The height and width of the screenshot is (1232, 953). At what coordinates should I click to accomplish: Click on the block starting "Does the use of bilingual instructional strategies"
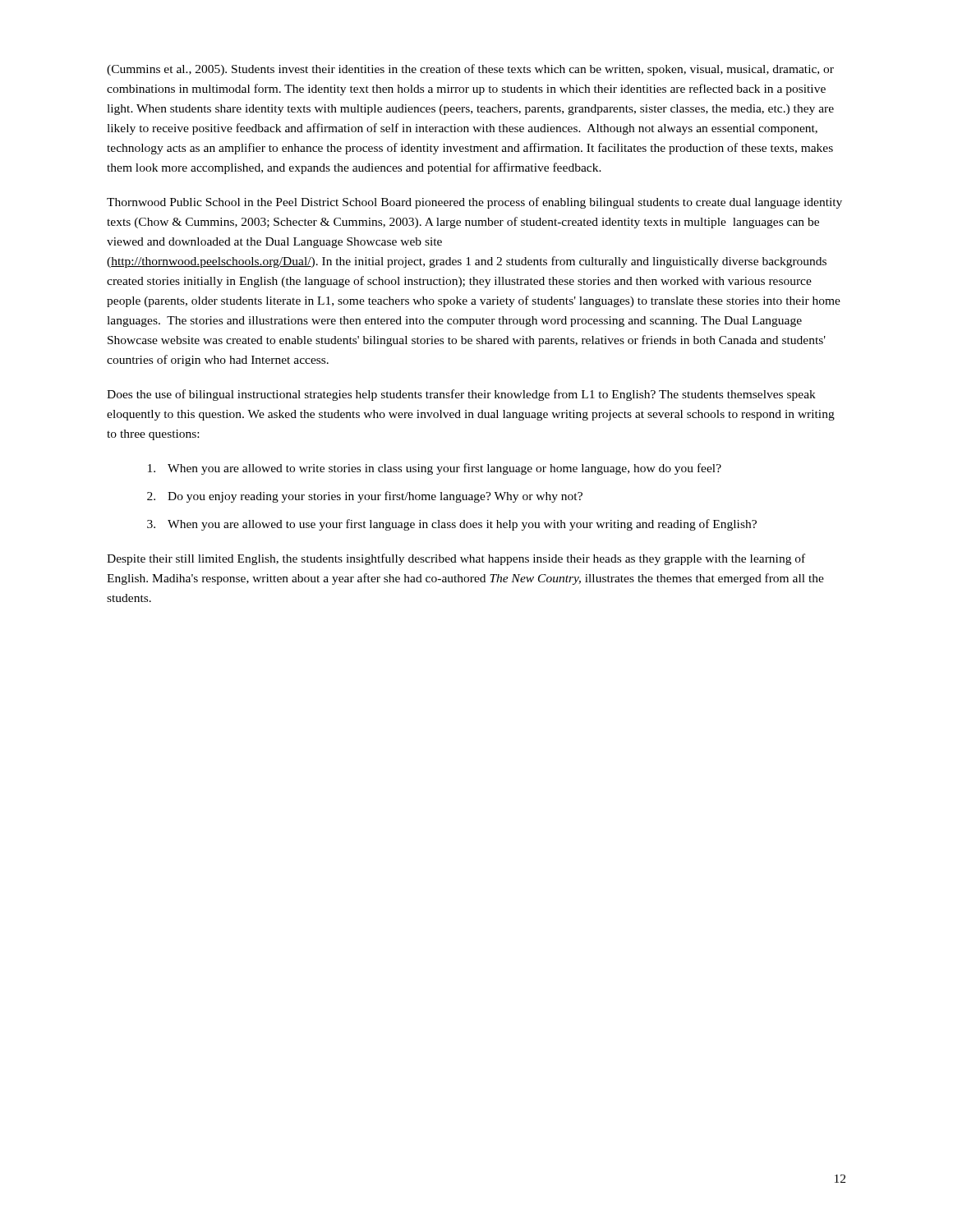471,414
